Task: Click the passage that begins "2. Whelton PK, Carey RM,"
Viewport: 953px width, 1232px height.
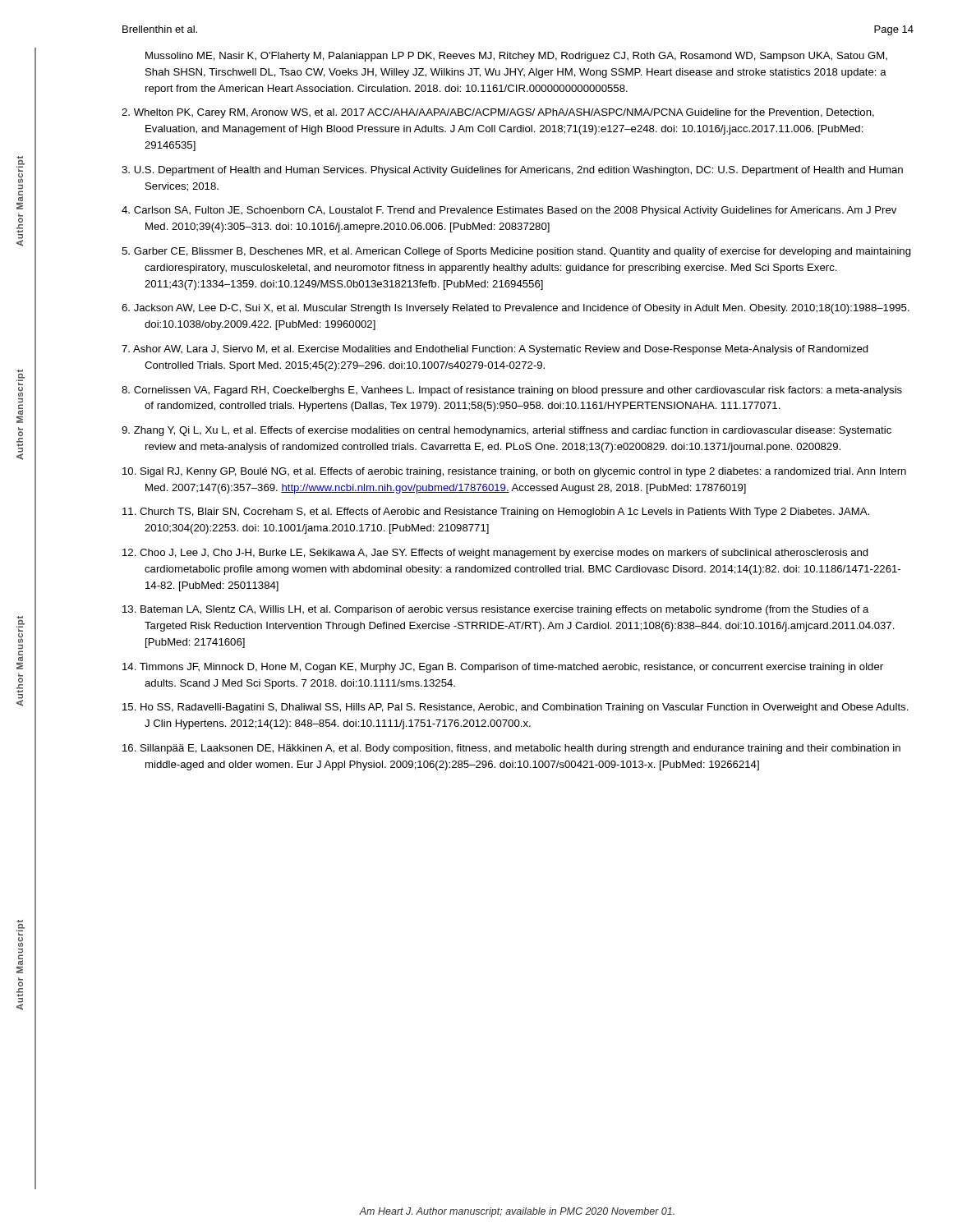Action: pos(498,129)
